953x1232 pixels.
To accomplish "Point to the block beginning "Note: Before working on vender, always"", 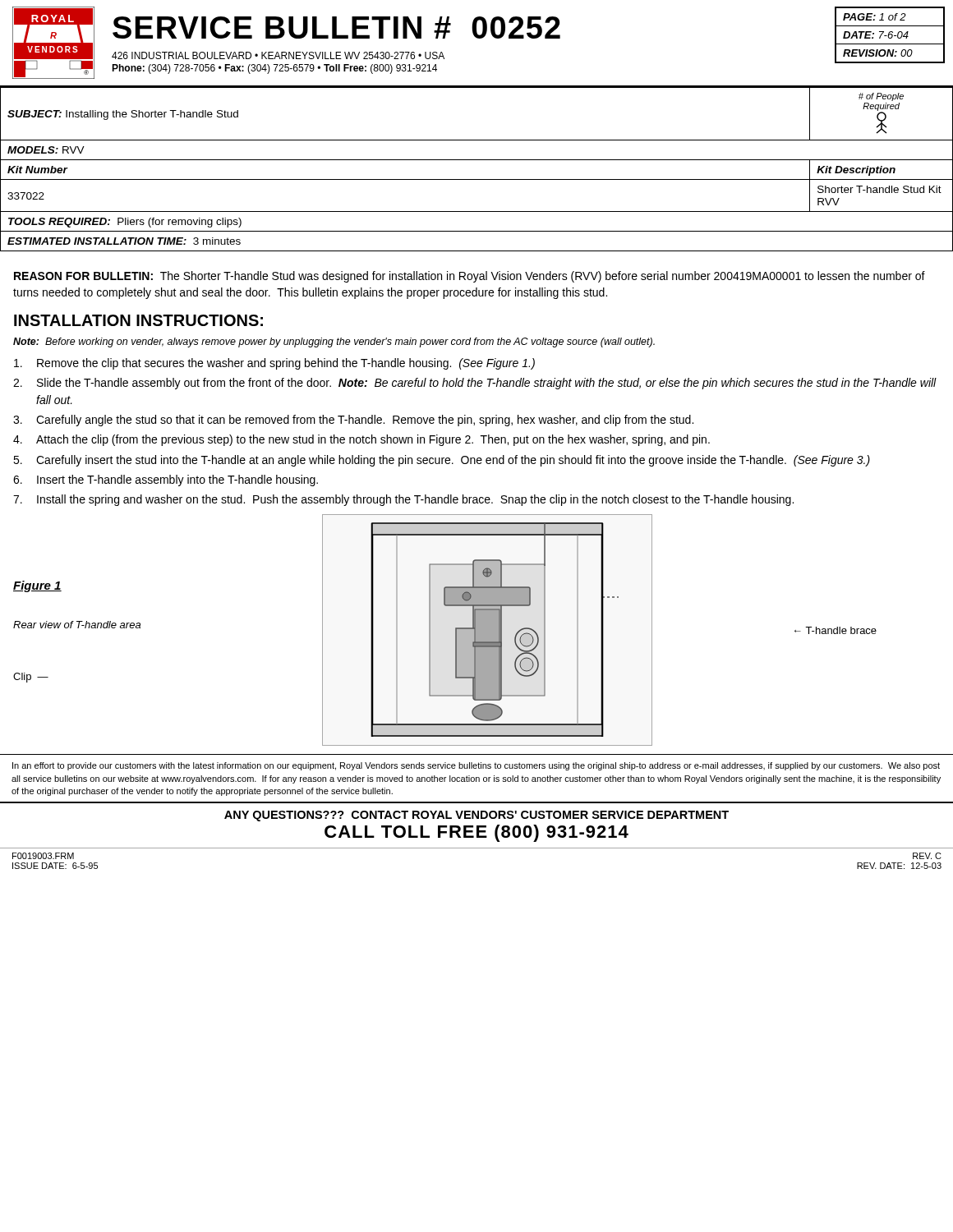I will tap(334, 341).
